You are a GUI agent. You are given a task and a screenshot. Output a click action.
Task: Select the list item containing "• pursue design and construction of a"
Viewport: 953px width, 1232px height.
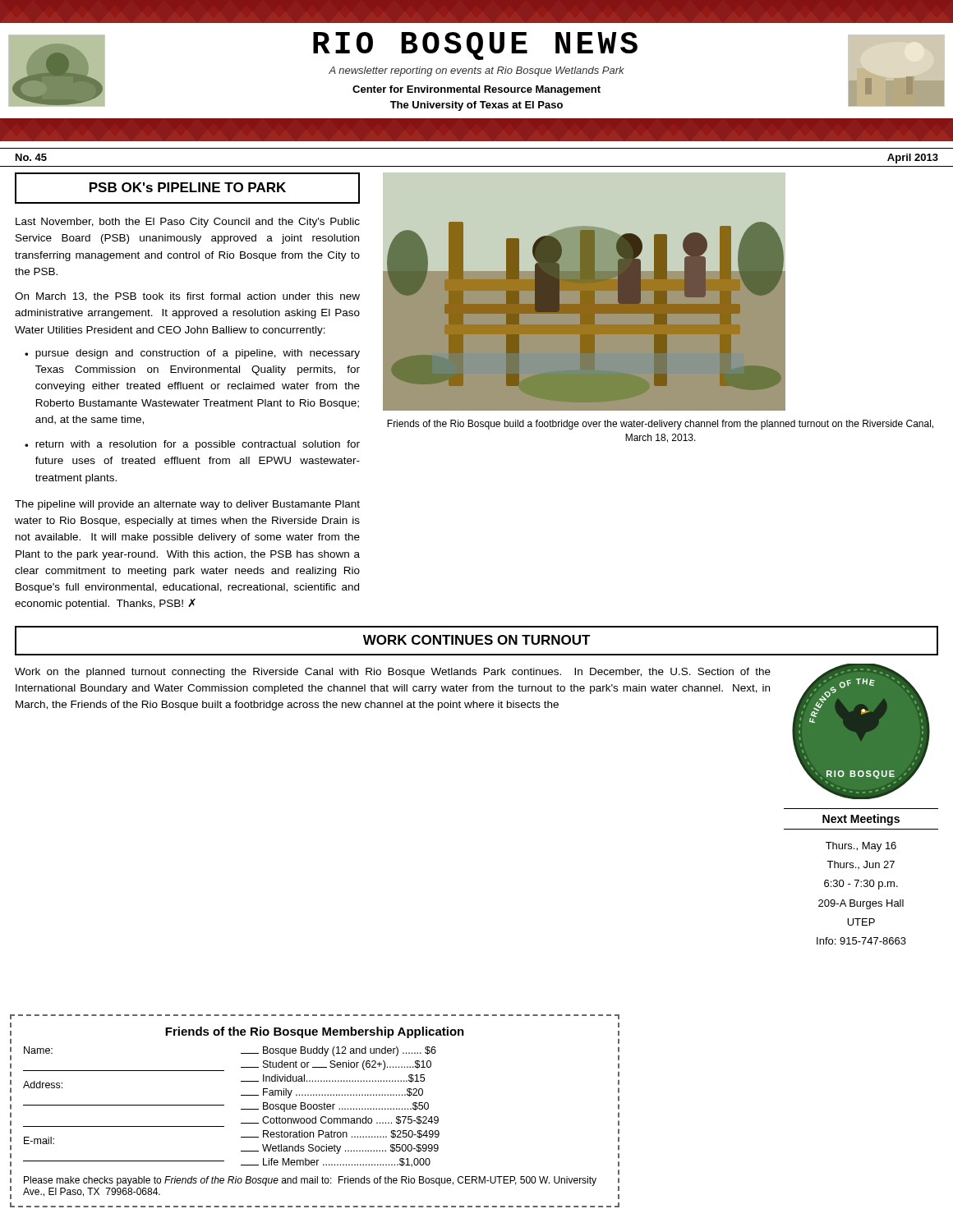(x=192, y=386)
